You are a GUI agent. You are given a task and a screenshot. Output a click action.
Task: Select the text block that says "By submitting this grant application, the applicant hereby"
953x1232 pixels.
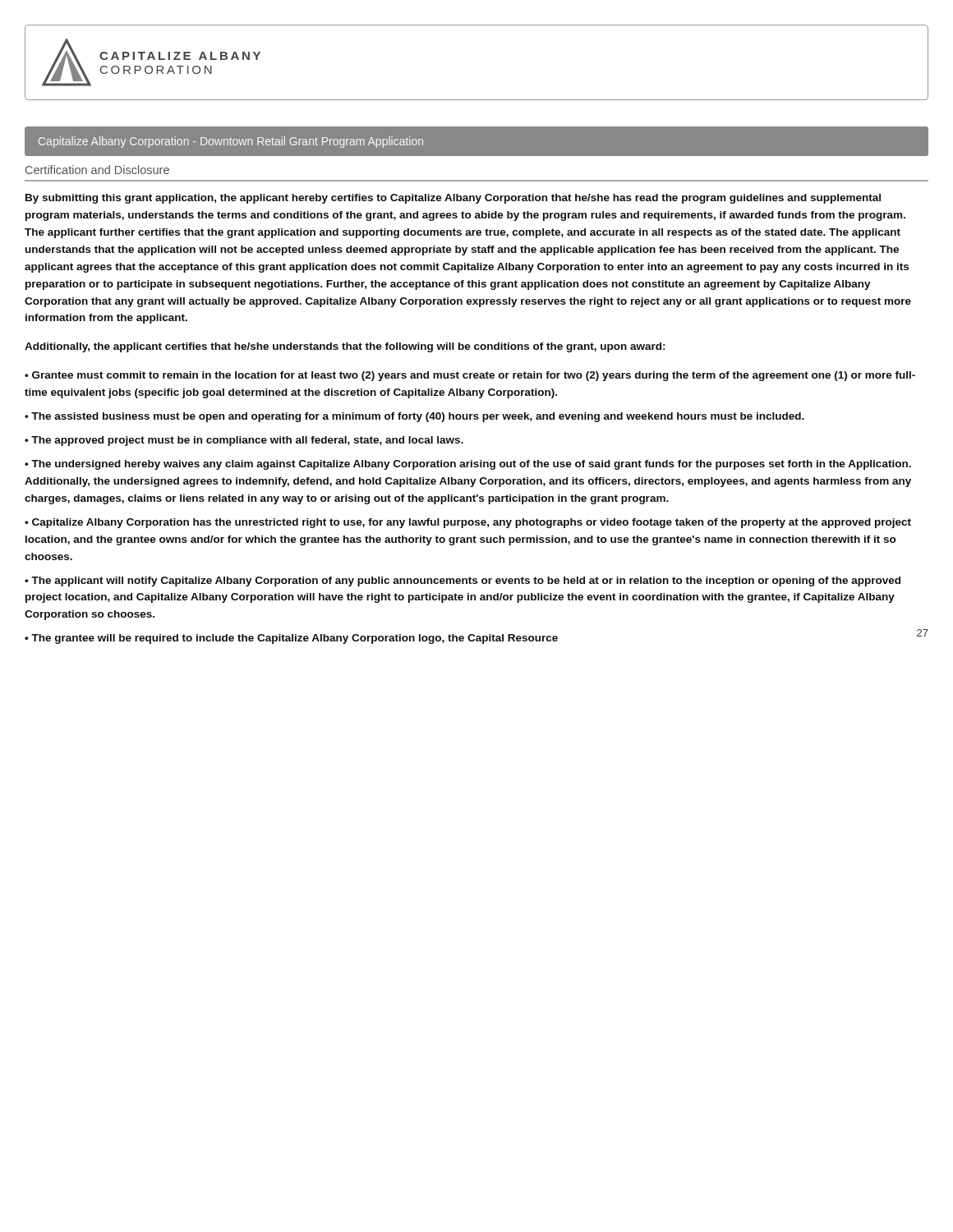[468, 258]
